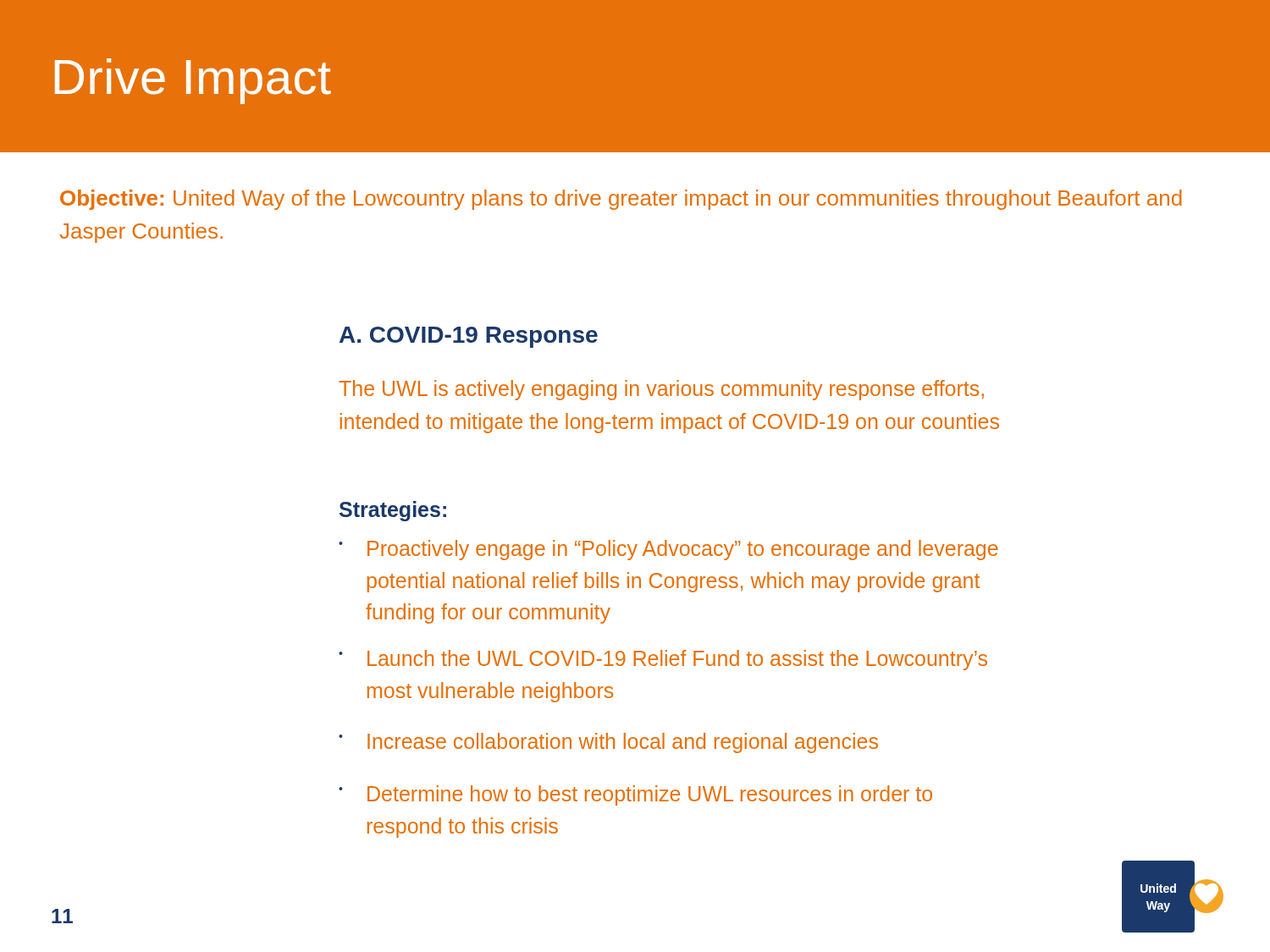The height and width of the screenshot is (952, 1270).
Task: Find the list item containing "• Increase collaboration with local and regional"
Action: (669, 742)
